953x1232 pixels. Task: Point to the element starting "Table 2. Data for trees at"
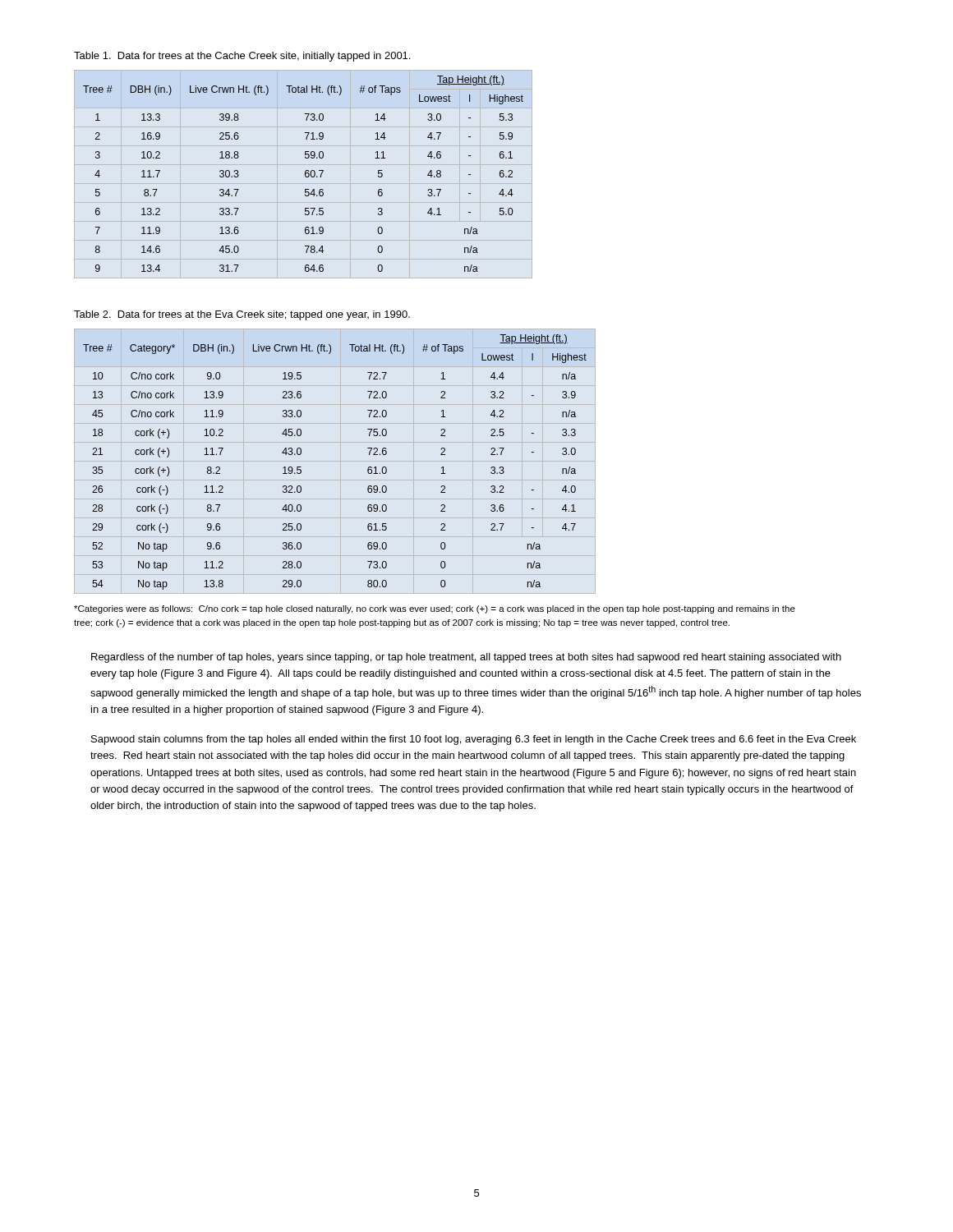(x=242, y=314)
